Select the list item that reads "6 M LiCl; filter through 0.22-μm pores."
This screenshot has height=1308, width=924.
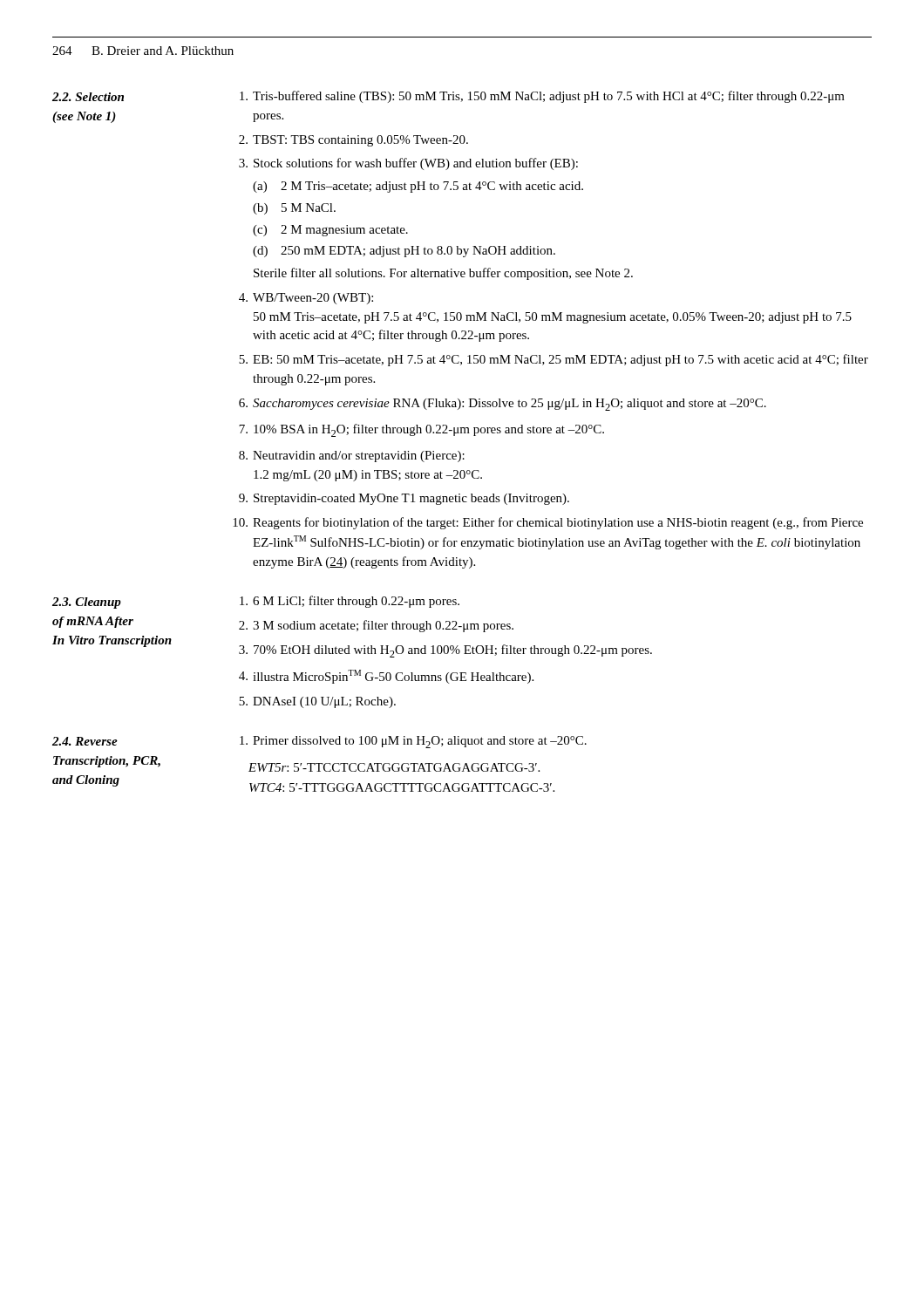(350, 602)
